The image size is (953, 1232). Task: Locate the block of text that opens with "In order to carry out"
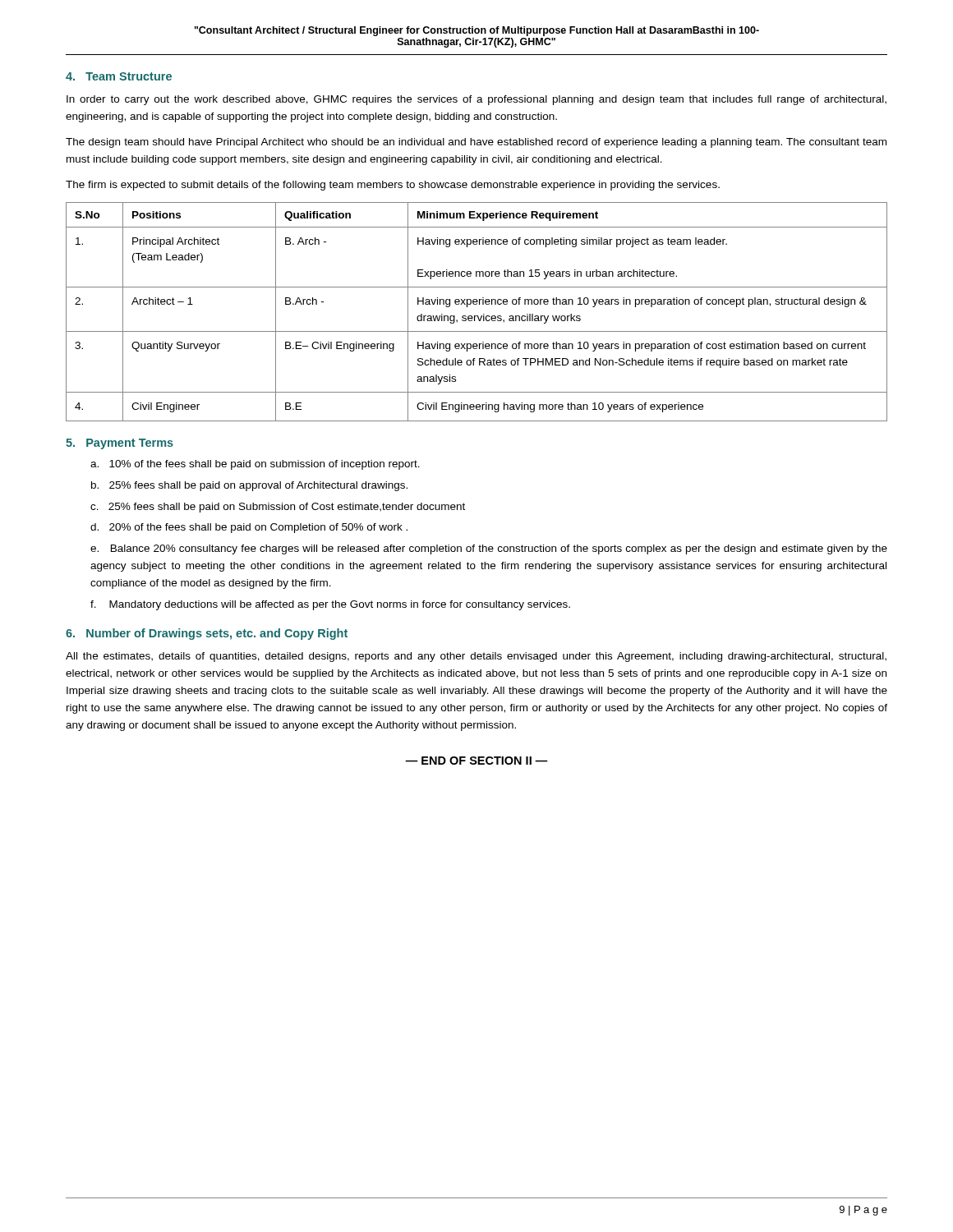coord(476,108)
